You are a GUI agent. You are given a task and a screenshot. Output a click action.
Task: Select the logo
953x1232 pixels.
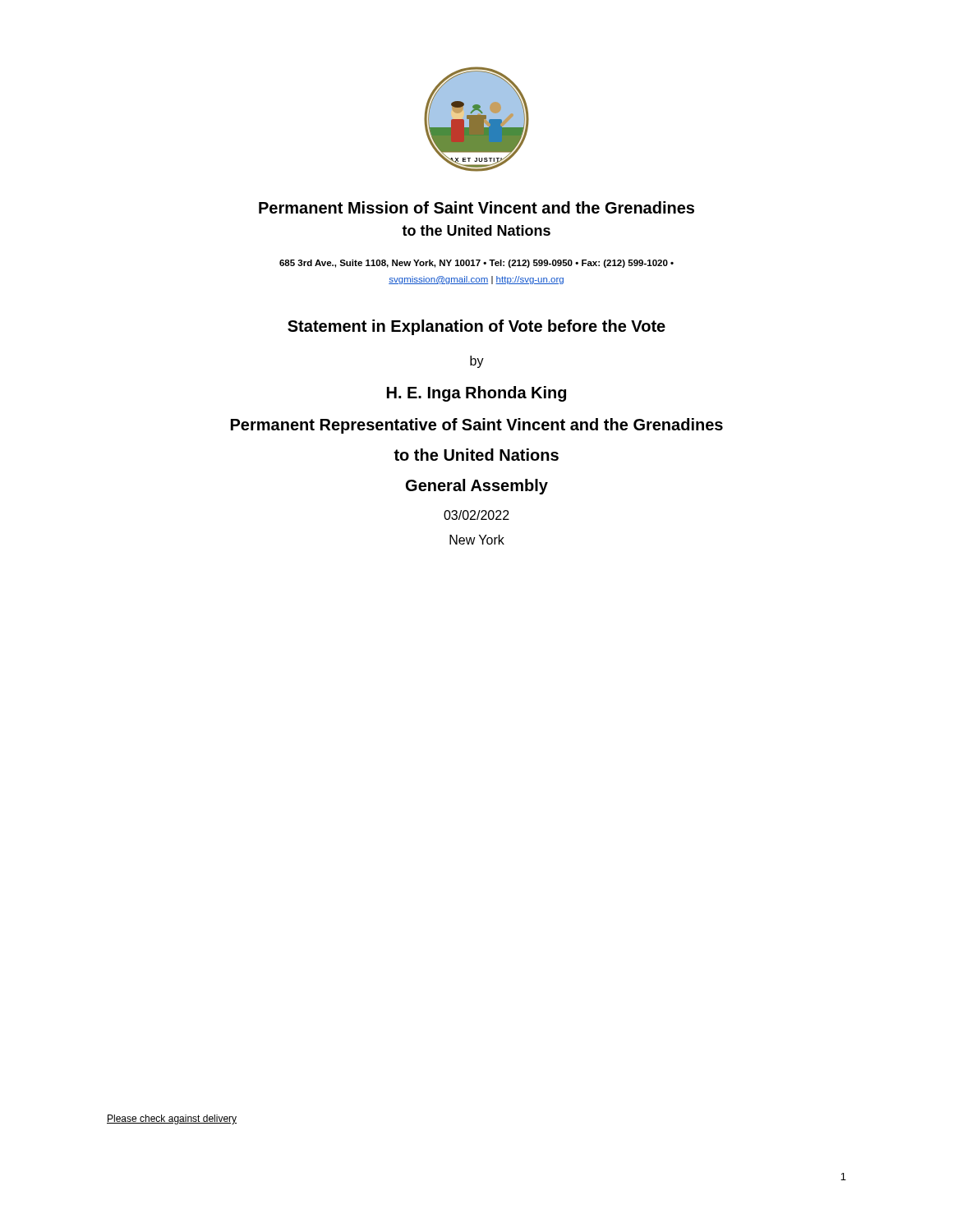click(x=476, y=121)
